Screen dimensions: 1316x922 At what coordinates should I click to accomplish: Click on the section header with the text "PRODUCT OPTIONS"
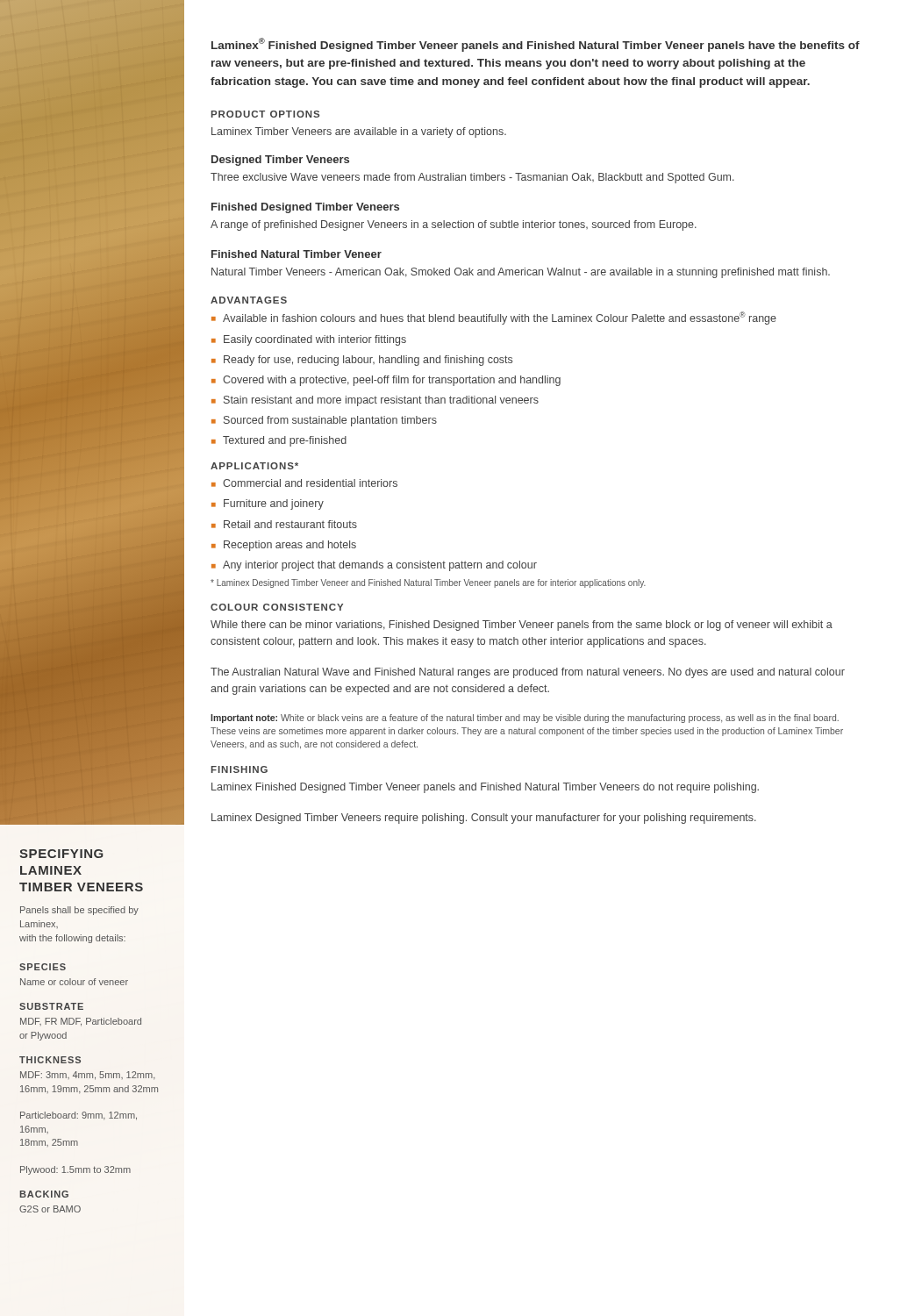pos(266,114)
